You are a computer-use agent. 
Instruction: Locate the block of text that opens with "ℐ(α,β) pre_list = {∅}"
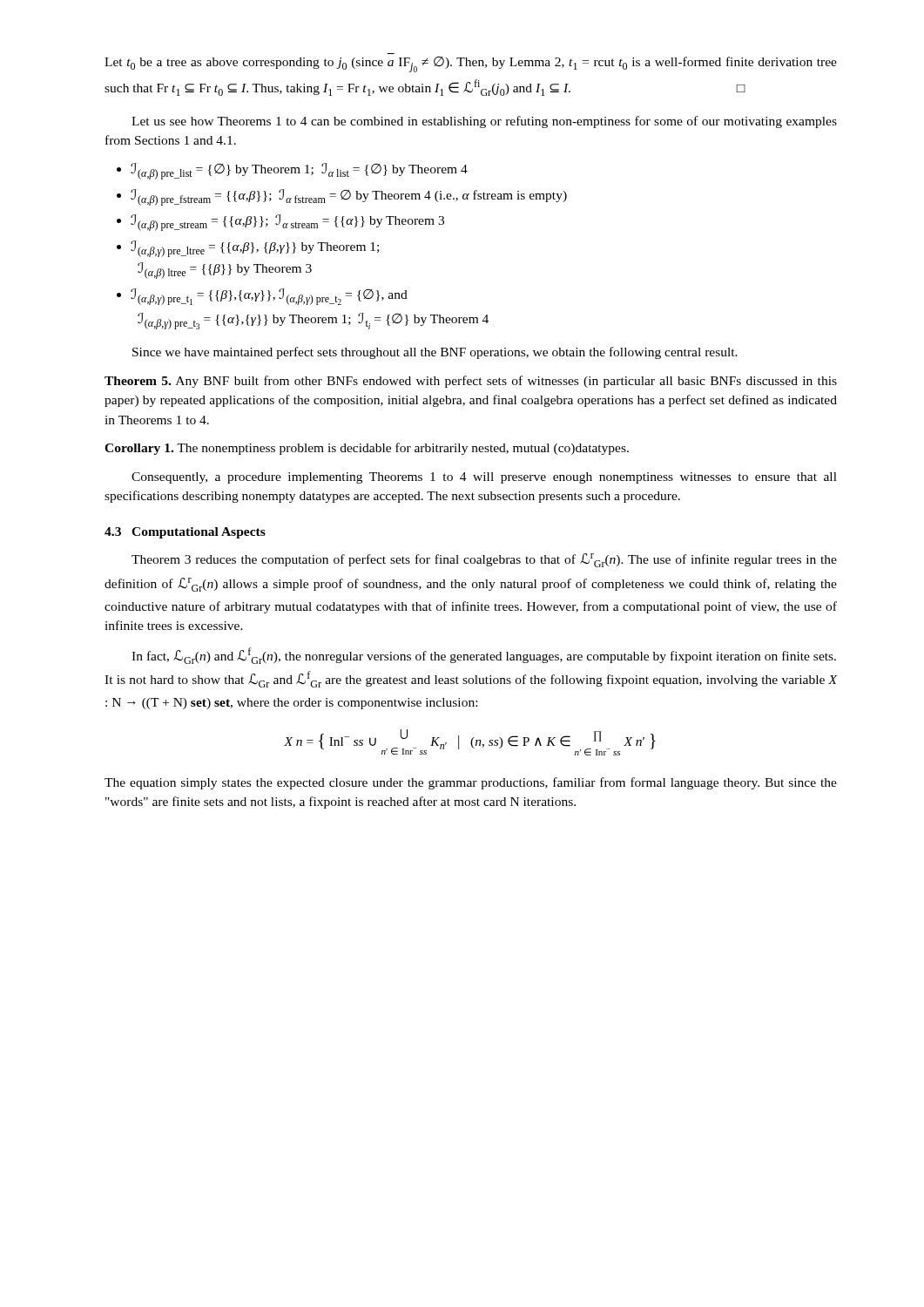[299, 170]
